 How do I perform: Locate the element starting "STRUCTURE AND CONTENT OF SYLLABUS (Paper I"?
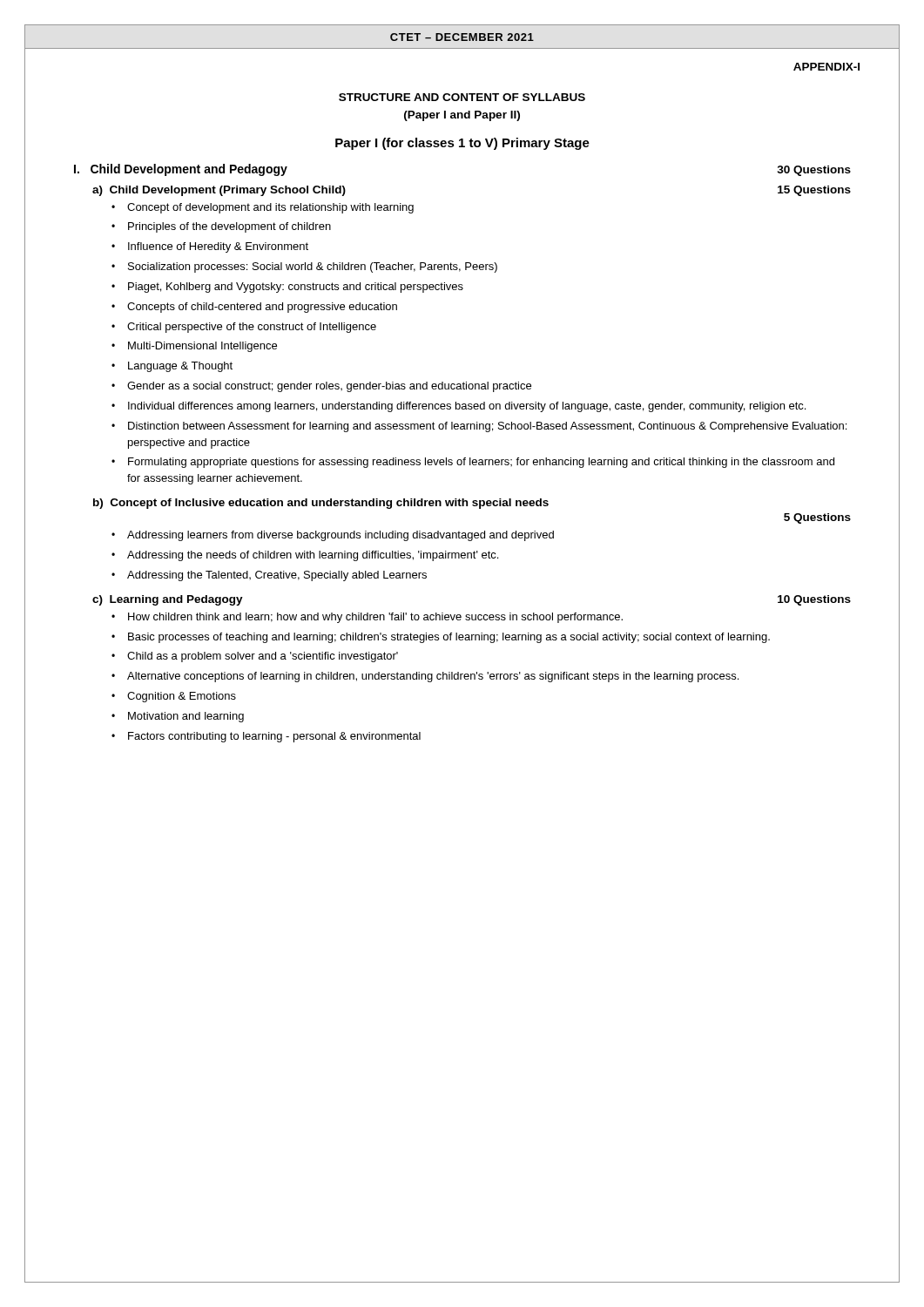point(462,106)
